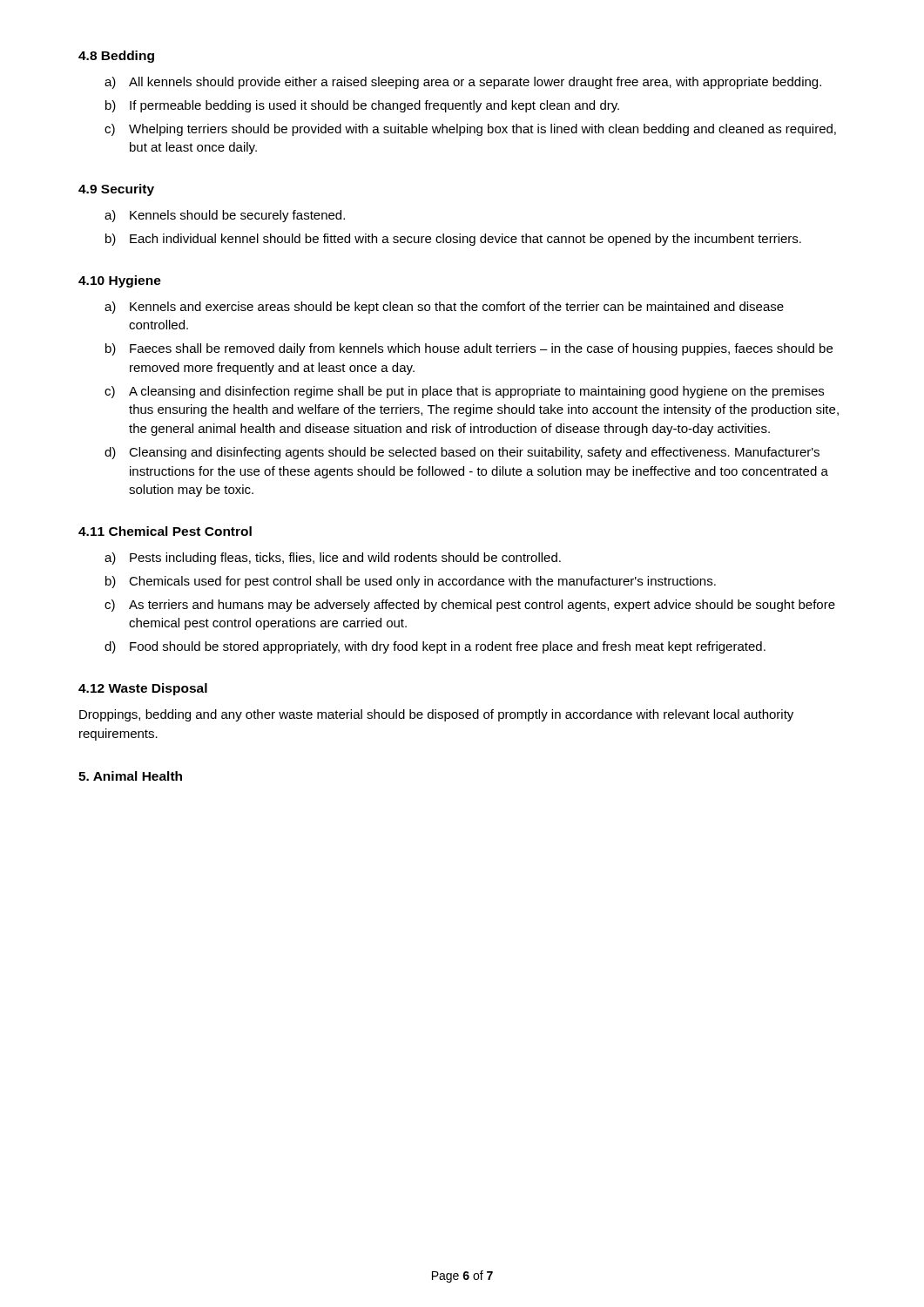The height and width of the screenshot is (1307, 924).
Task: Locate the element starting "a) All kennels should"
Action: click(475, 82)
